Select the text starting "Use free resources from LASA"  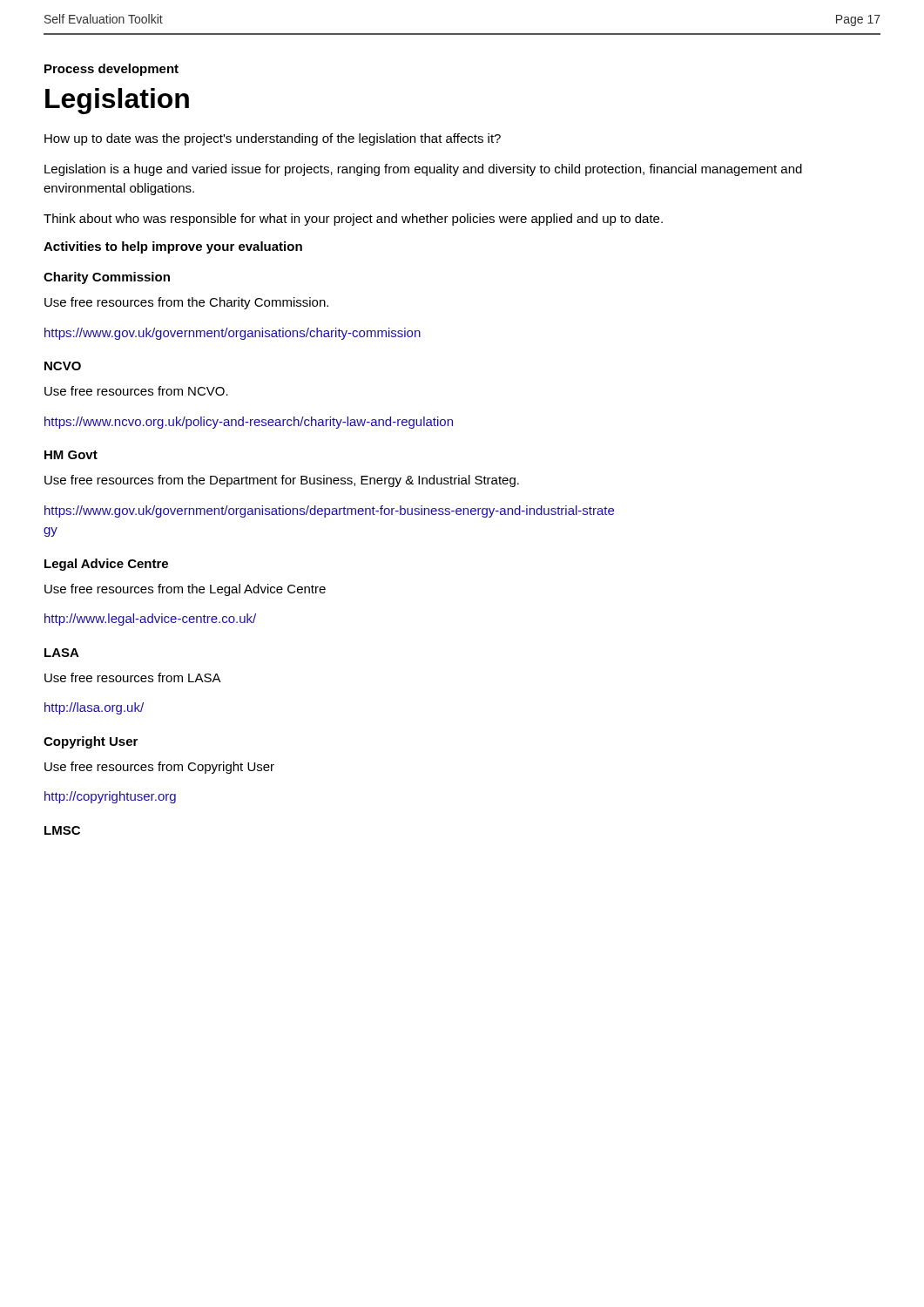tap(132, 677)
